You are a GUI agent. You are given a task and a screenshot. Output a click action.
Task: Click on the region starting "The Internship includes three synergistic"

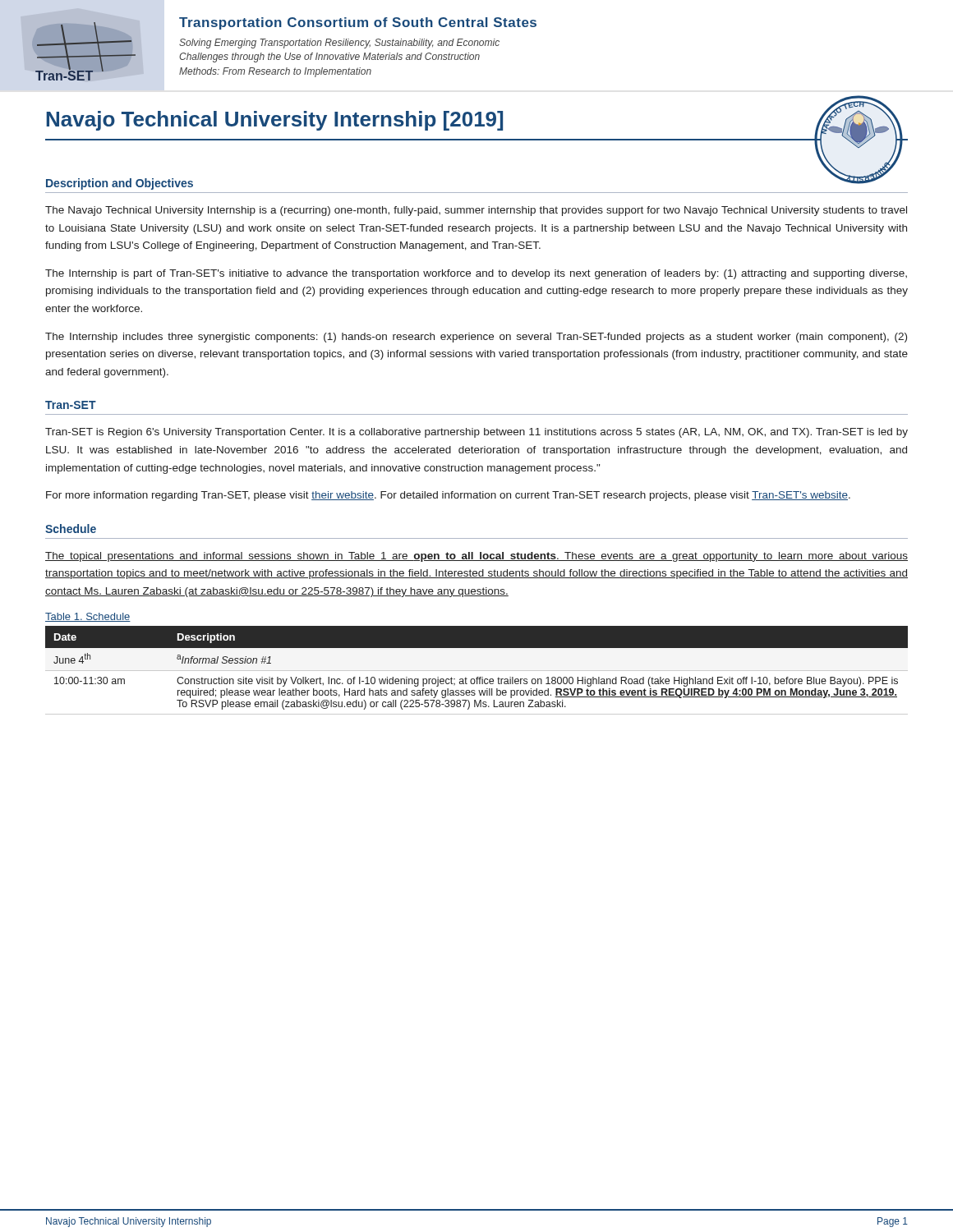point(476,354)
